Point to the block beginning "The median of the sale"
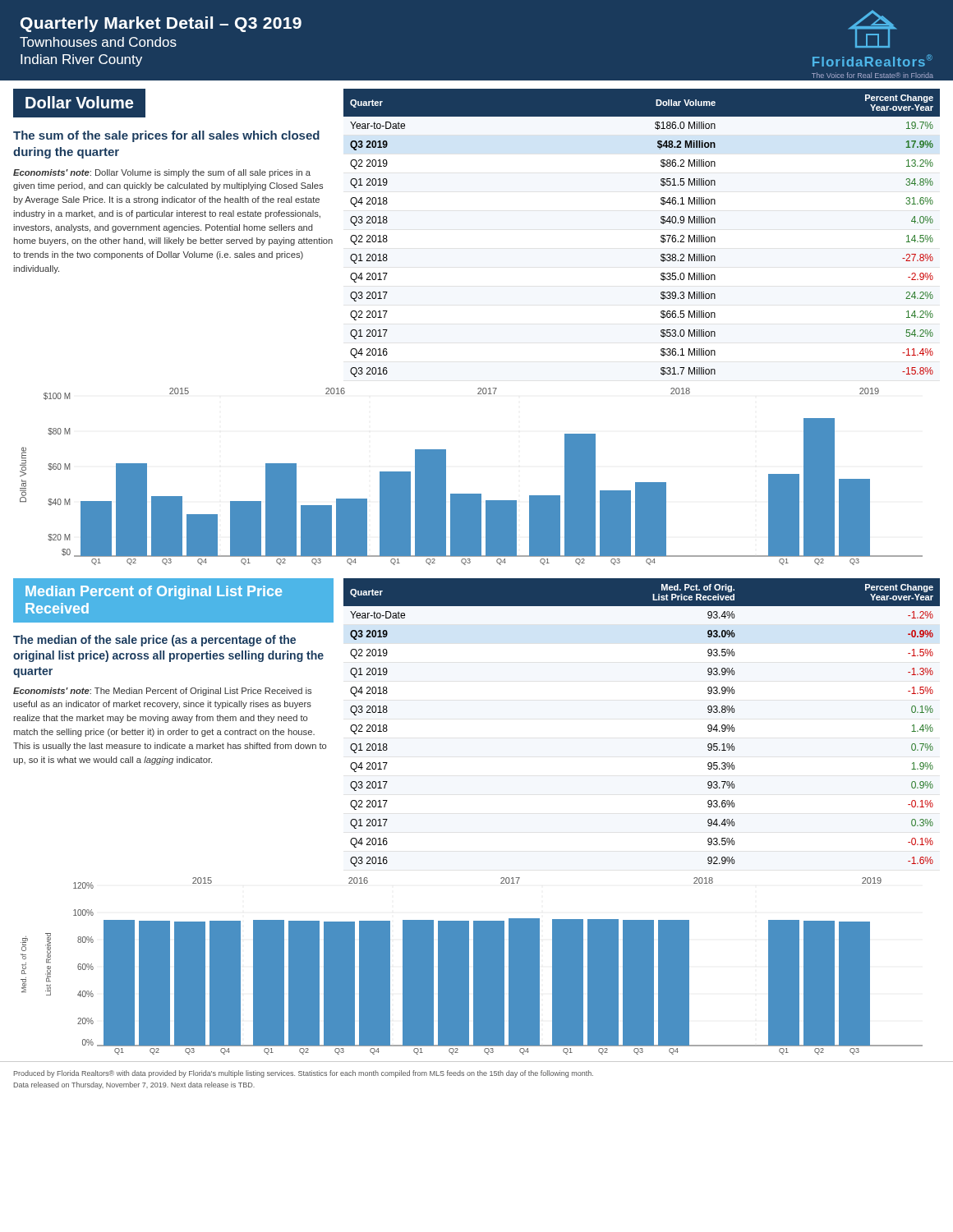Image resolution: width=953 pixels, height=1232 pixels. [x=168, y=655]
